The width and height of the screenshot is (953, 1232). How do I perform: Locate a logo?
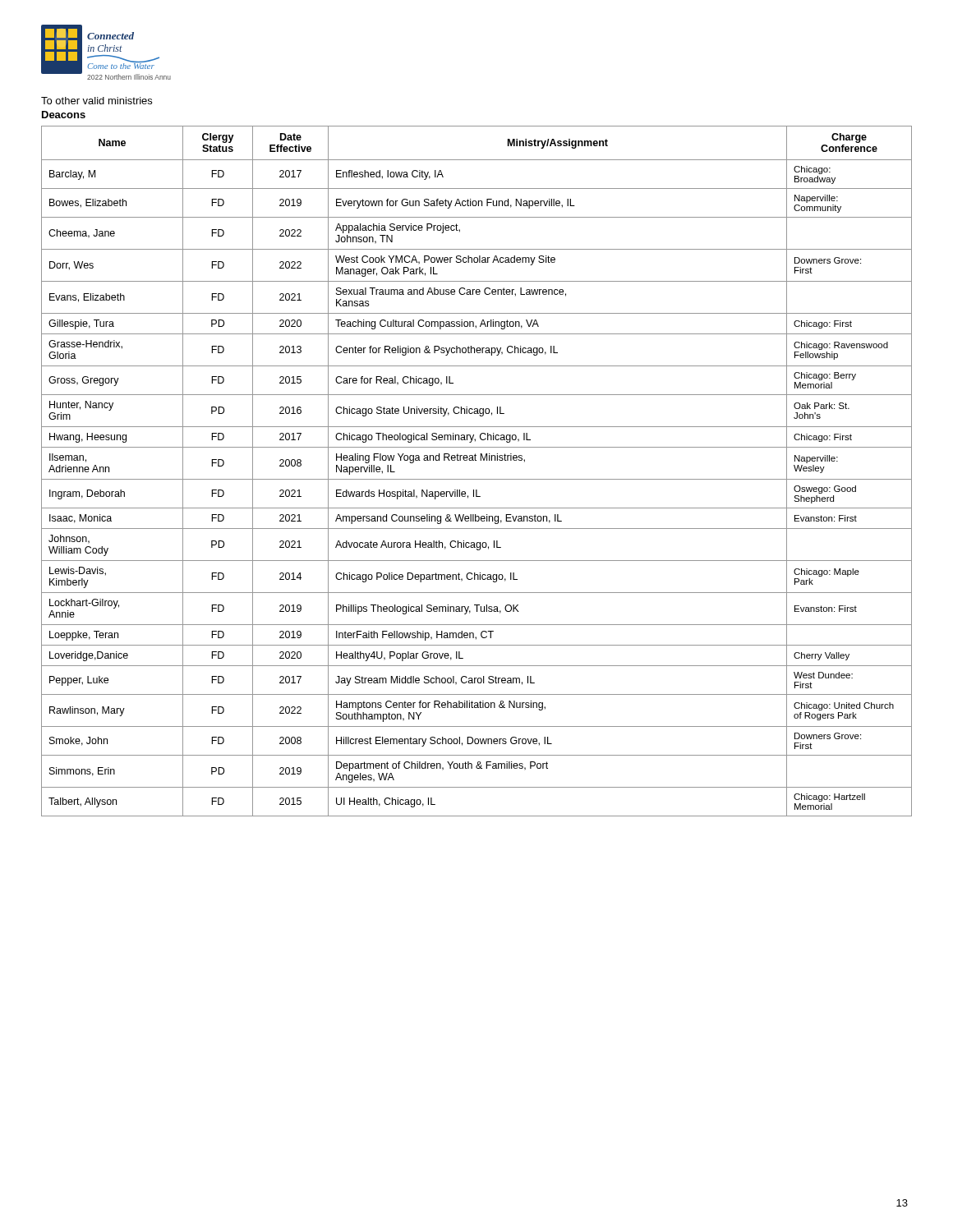point(476,55)
